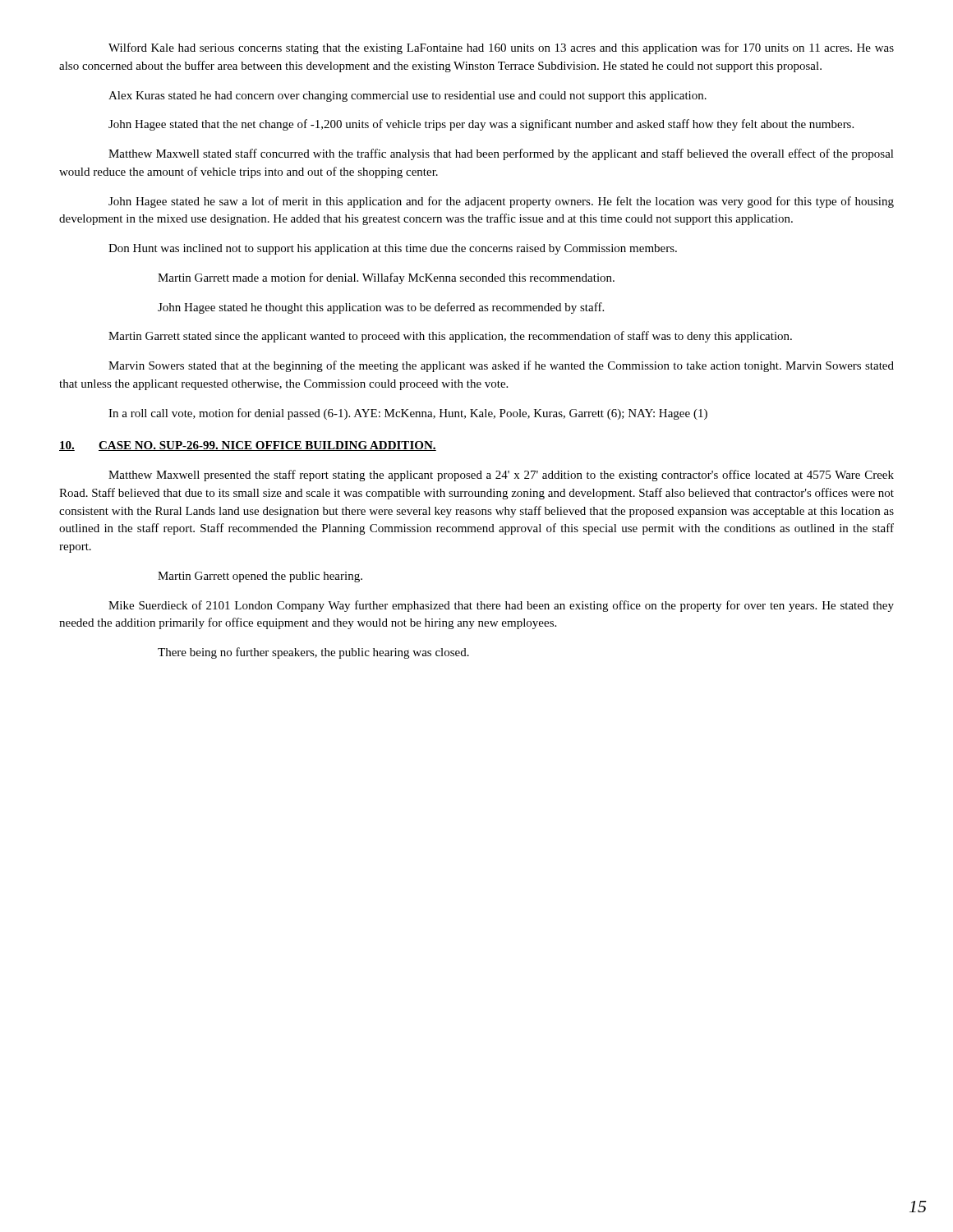Select the text block that reads "Matthew Maxwell presented the staff report"

pyautogui.click(x=476, y=510)
